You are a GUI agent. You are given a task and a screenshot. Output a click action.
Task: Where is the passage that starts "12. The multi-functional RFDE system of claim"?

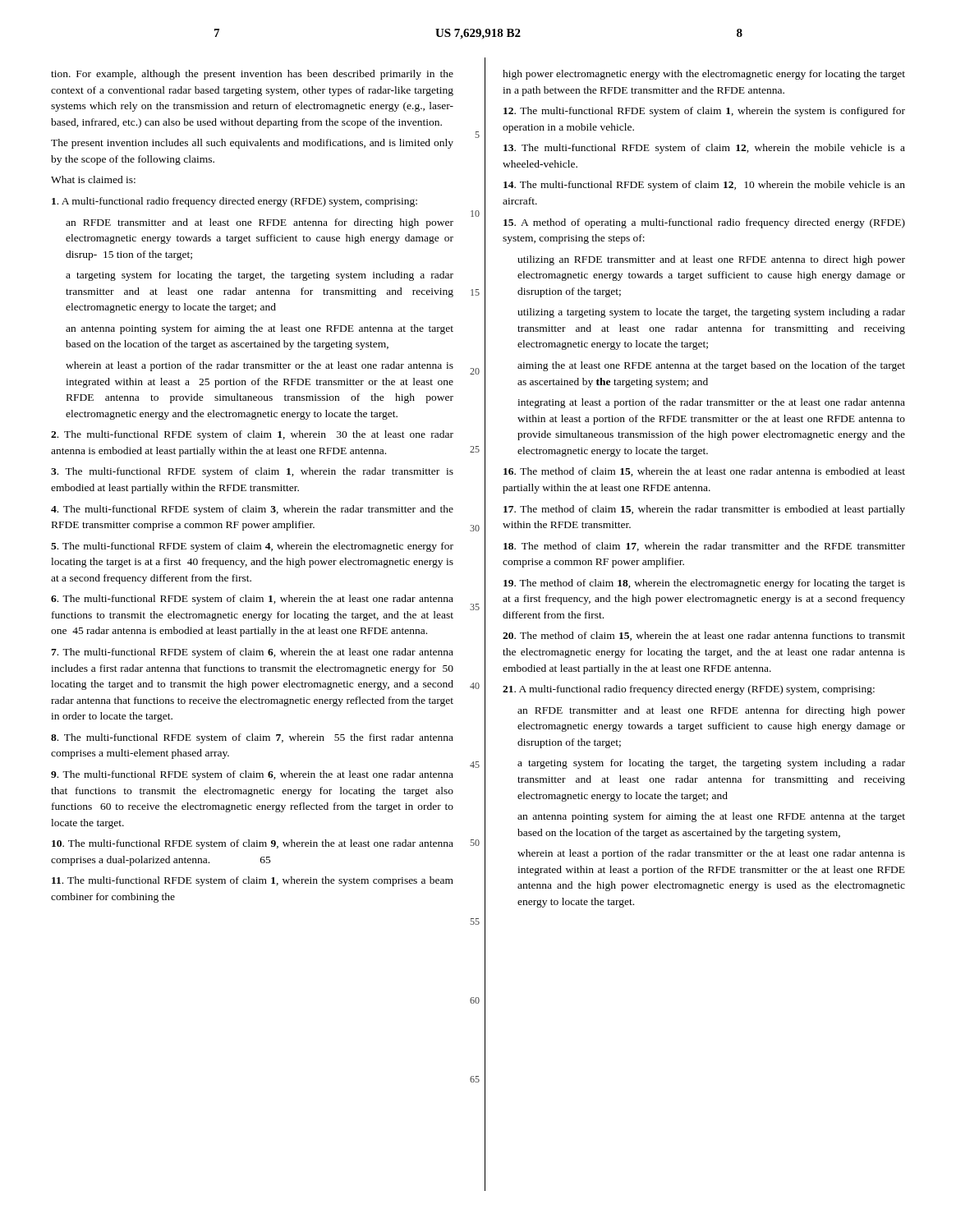tap(704, 119)
